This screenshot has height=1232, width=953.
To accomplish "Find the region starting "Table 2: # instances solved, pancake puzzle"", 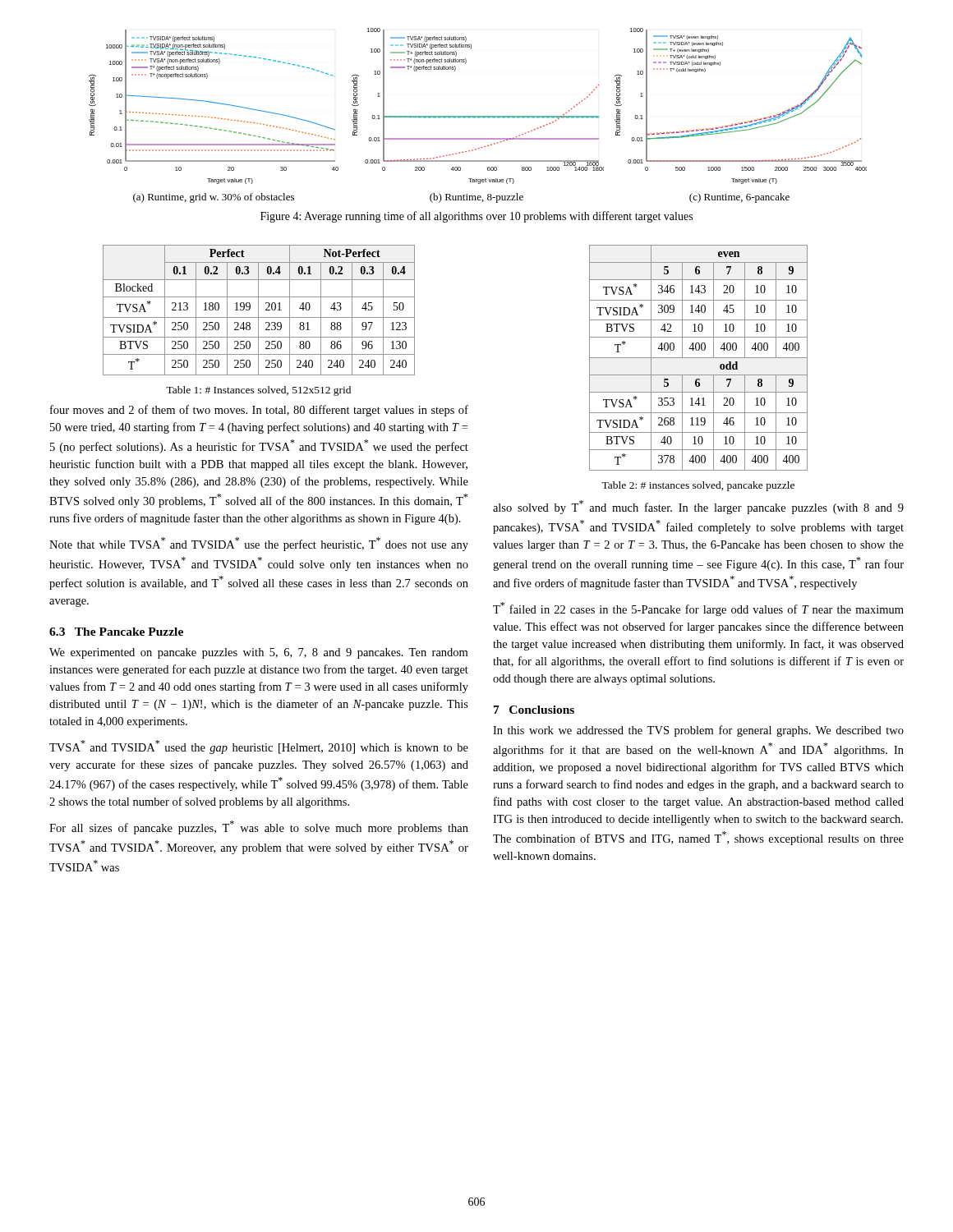I will coord(698,485).
